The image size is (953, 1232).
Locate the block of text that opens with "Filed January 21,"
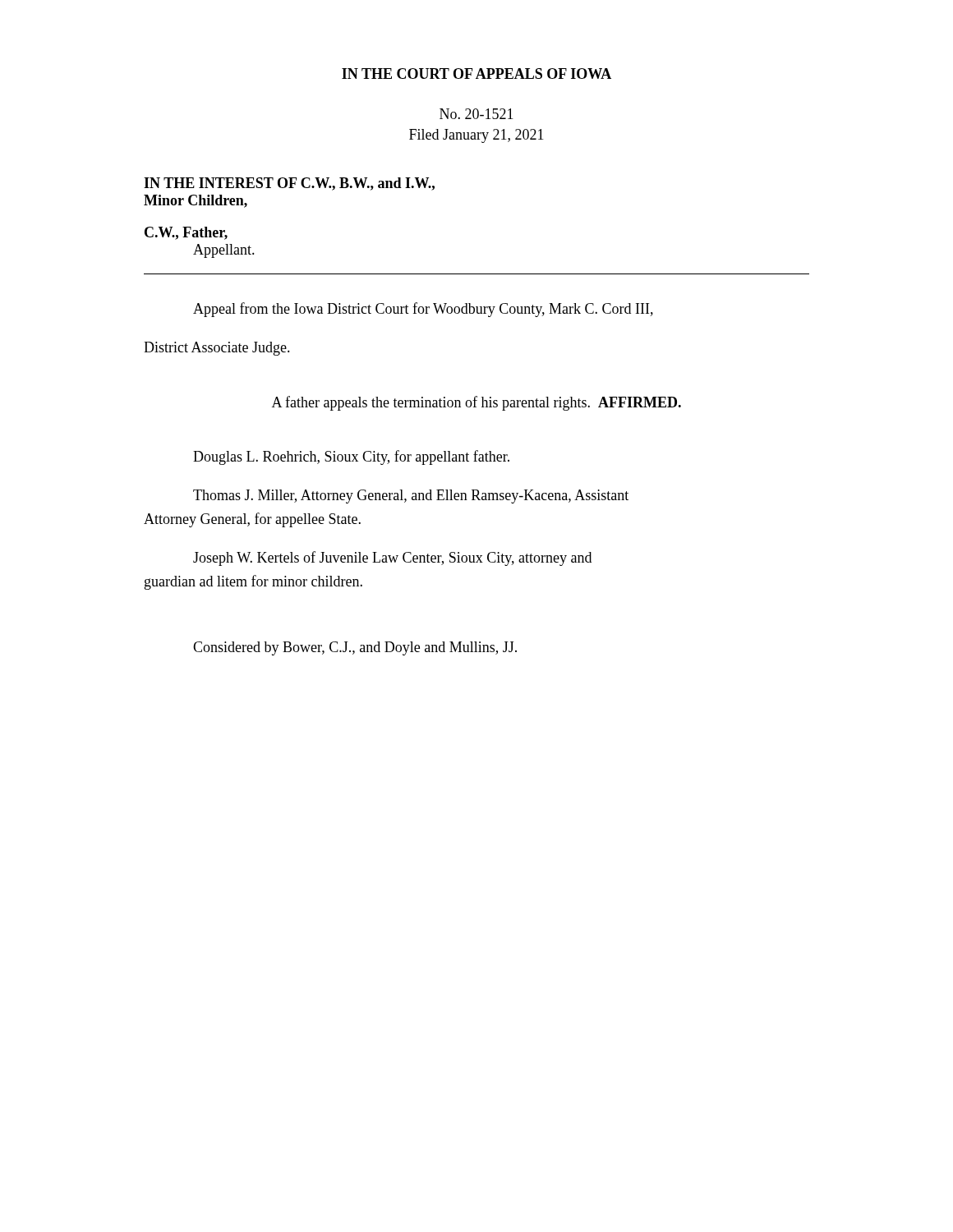tap(476, 135)
